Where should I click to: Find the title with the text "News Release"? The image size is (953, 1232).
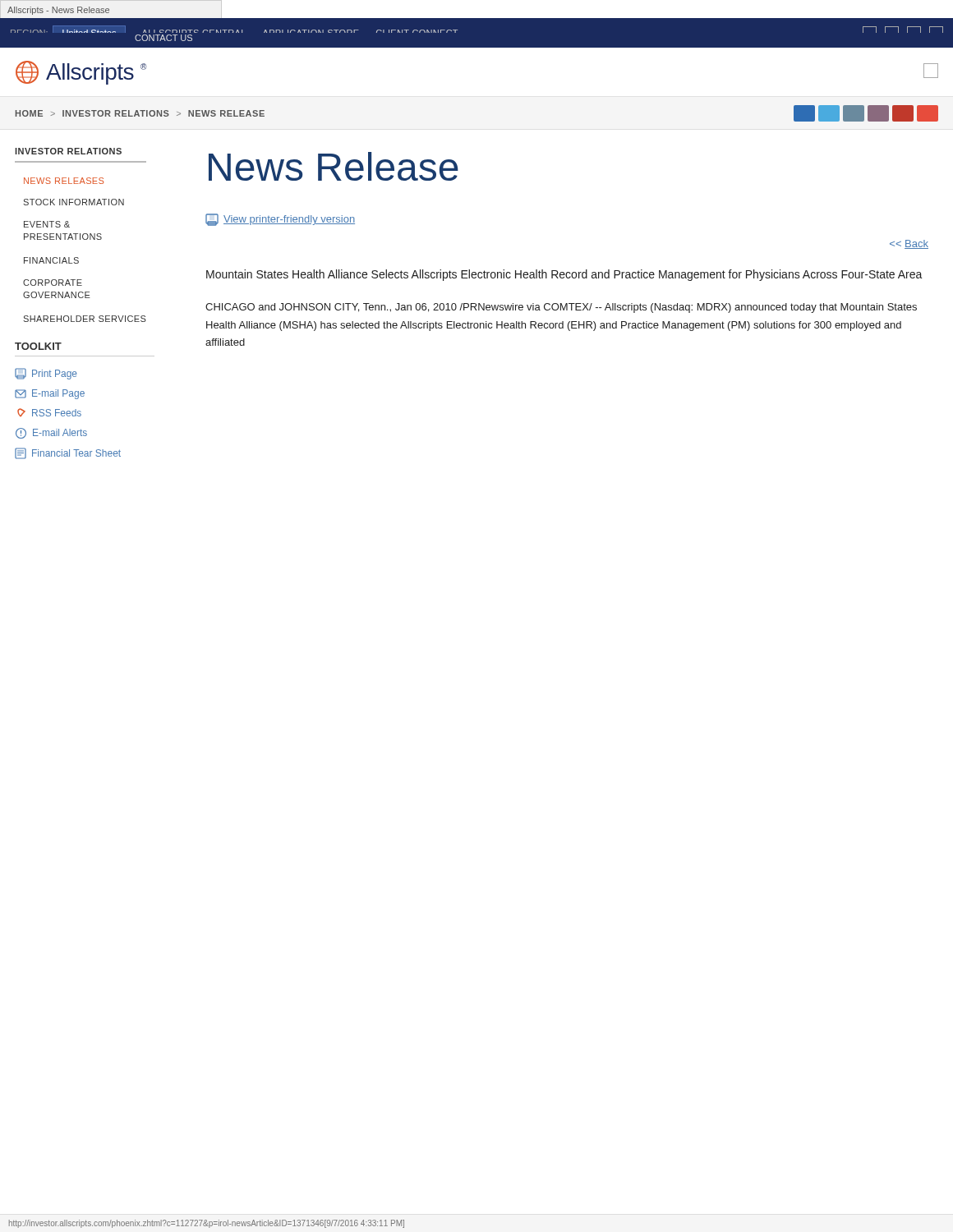point(333,168)
